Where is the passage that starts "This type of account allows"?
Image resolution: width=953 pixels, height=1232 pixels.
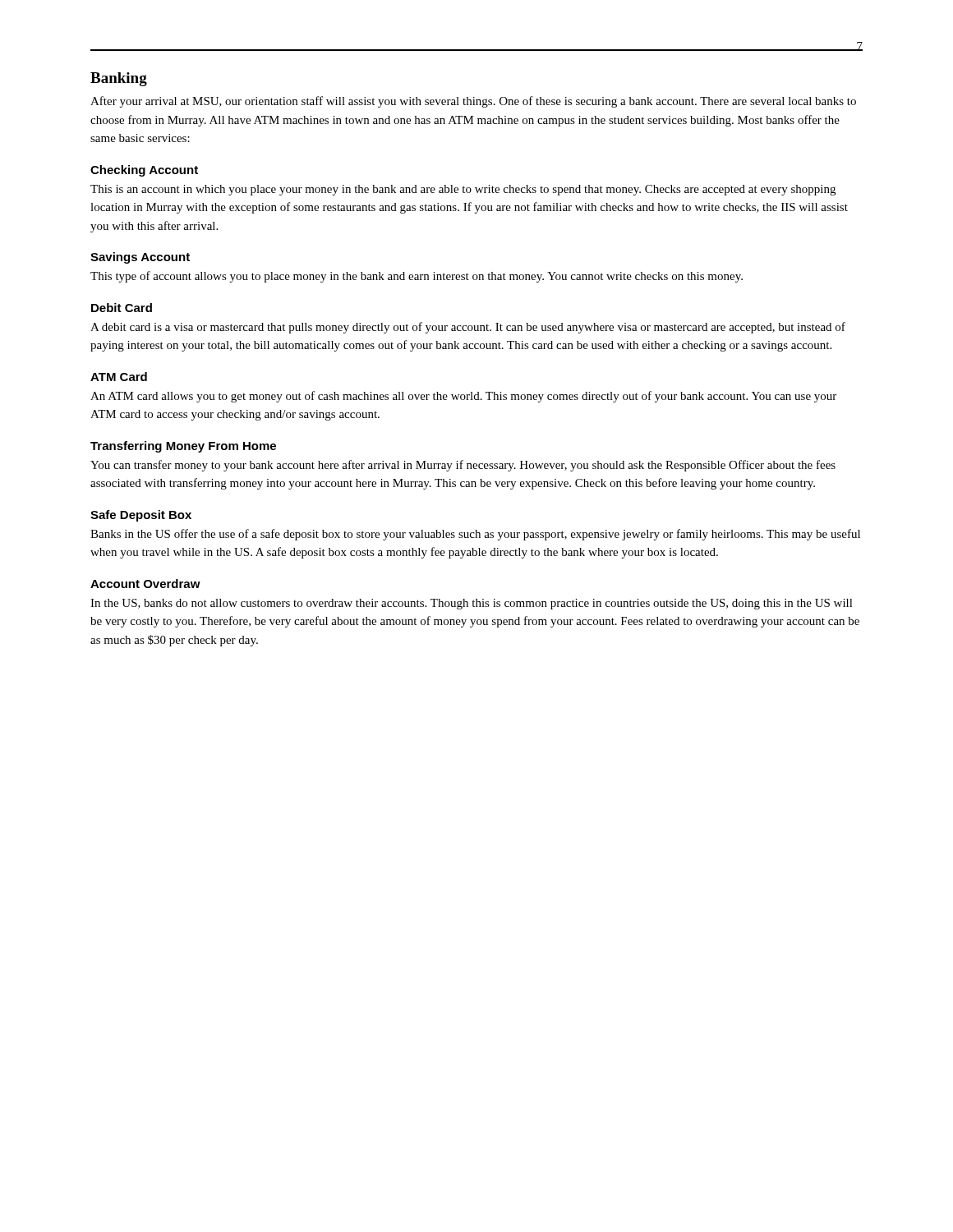pos(417,276)
